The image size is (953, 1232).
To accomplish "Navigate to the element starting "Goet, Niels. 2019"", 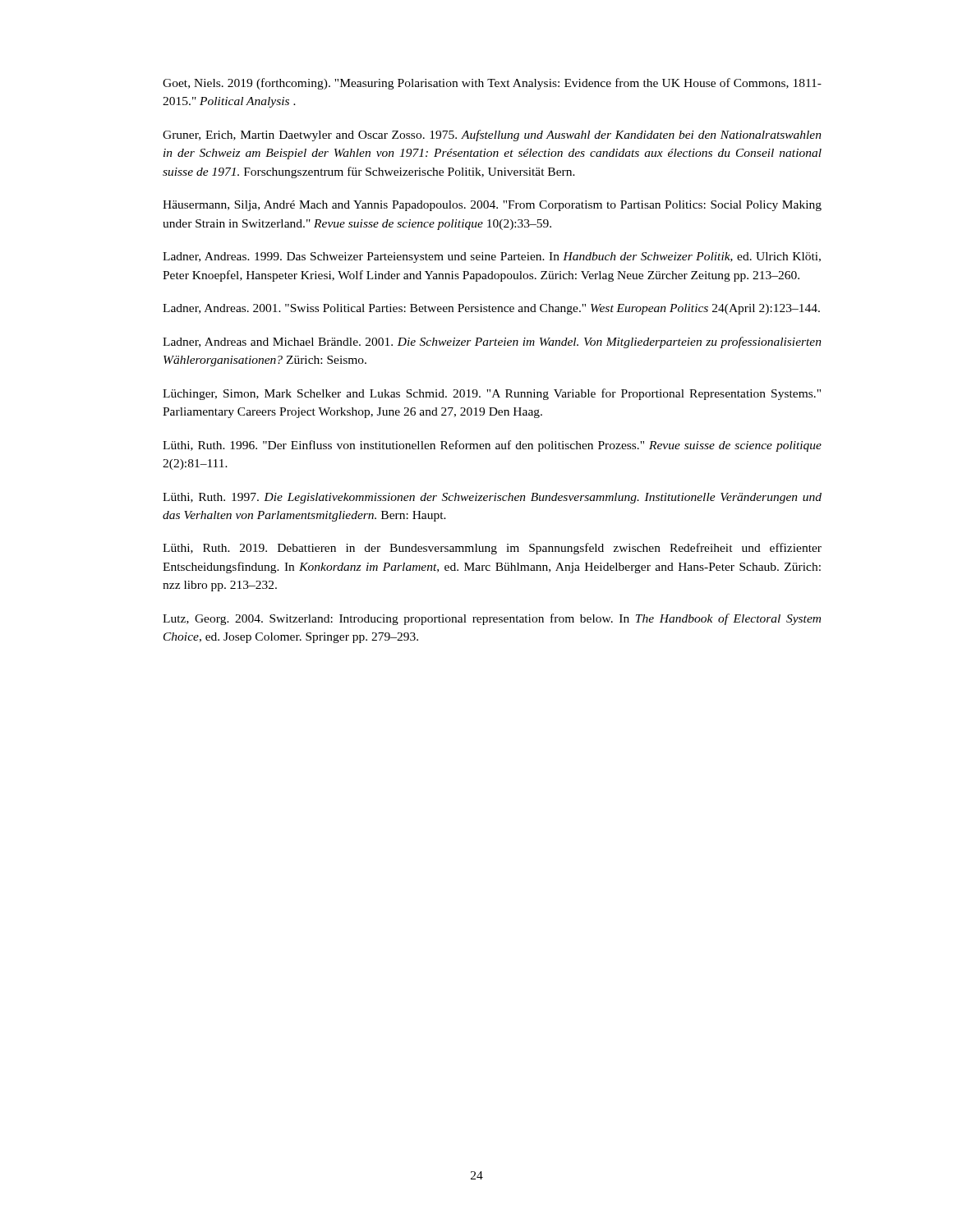I will (476, 92).
